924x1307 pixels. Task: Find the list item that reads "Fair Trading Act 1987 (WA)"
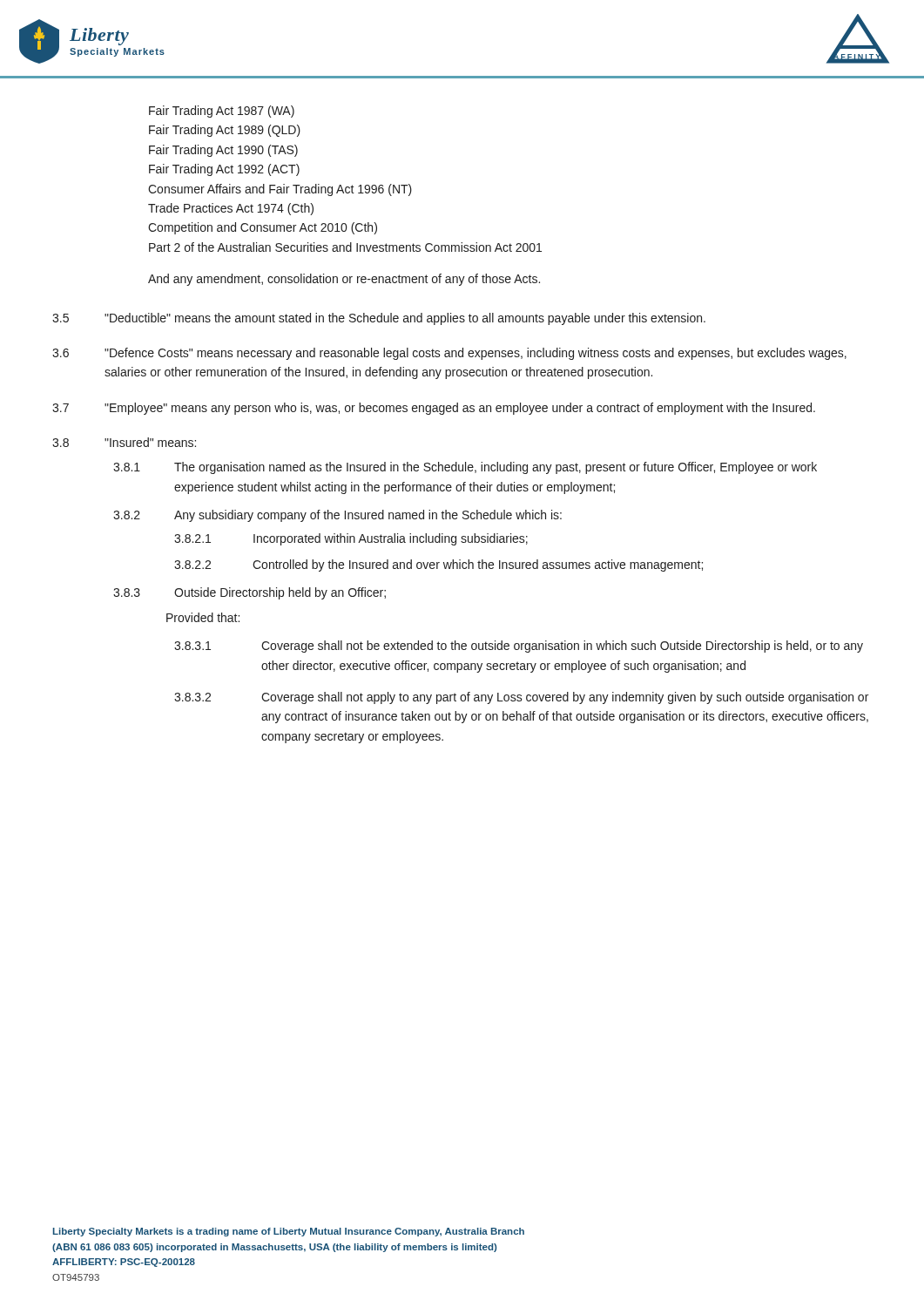pyautogui.click(x=221, y=111)
